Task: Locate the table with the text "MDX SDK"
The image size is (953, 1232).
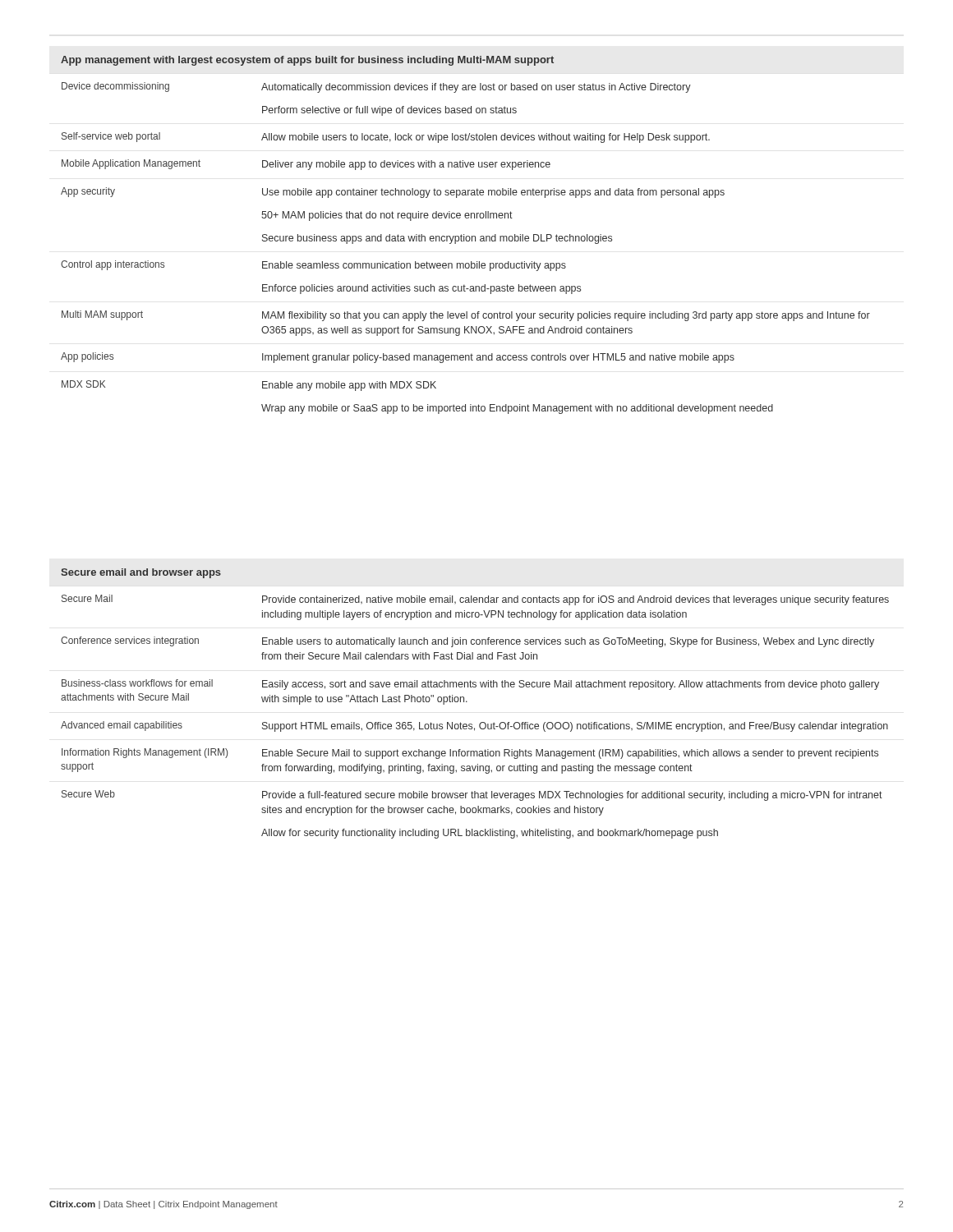Action: pos(476,234)
